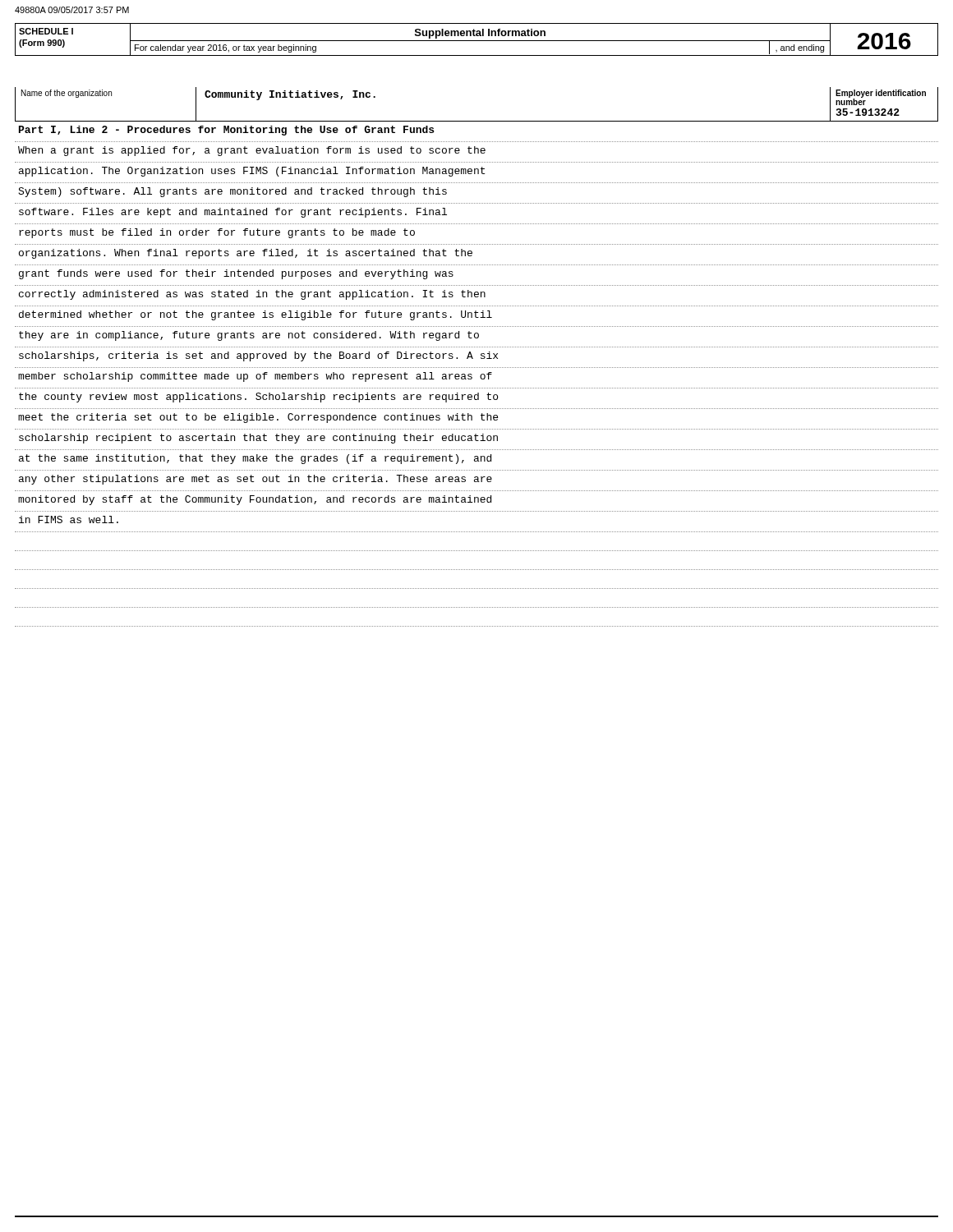The height and width of the screenshot is (1232, 953).
Task: Click on the text block that reads "System) software. All grants"
Action: point(233,192)
